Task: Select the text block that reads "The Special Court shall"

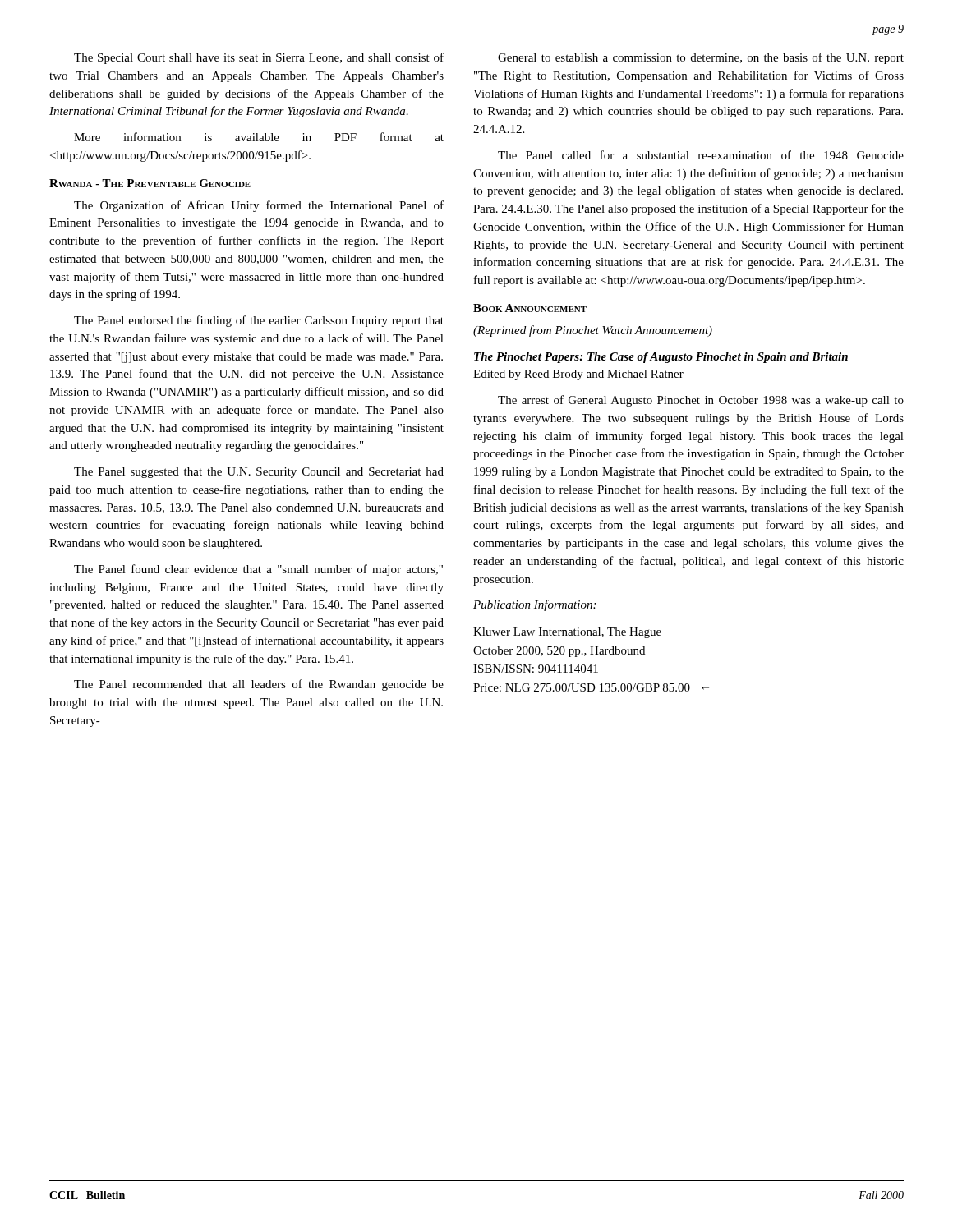Action: pyautogui.click(x=246, y=107)
